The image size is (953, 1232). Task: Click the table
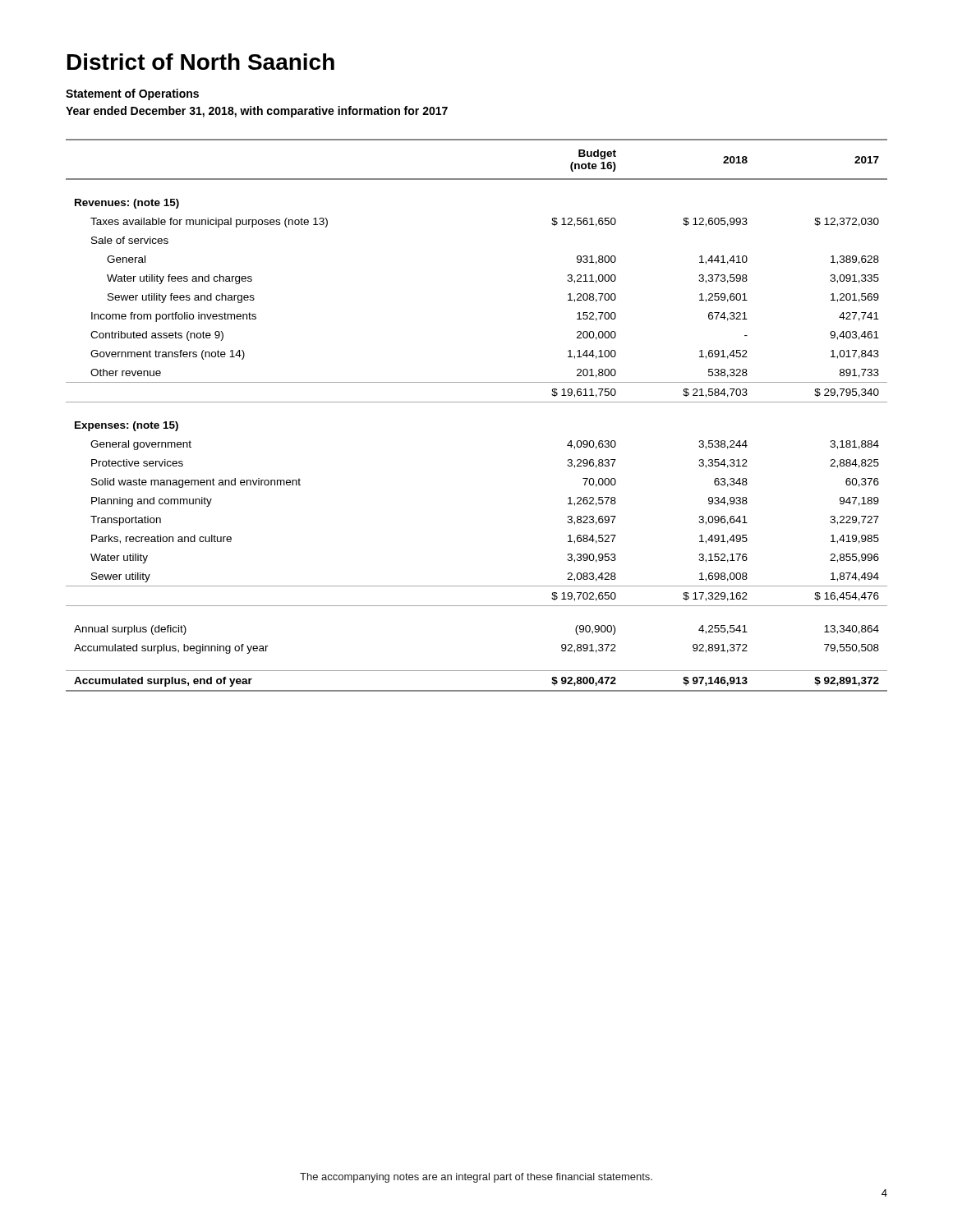click(x=476, y=415)
